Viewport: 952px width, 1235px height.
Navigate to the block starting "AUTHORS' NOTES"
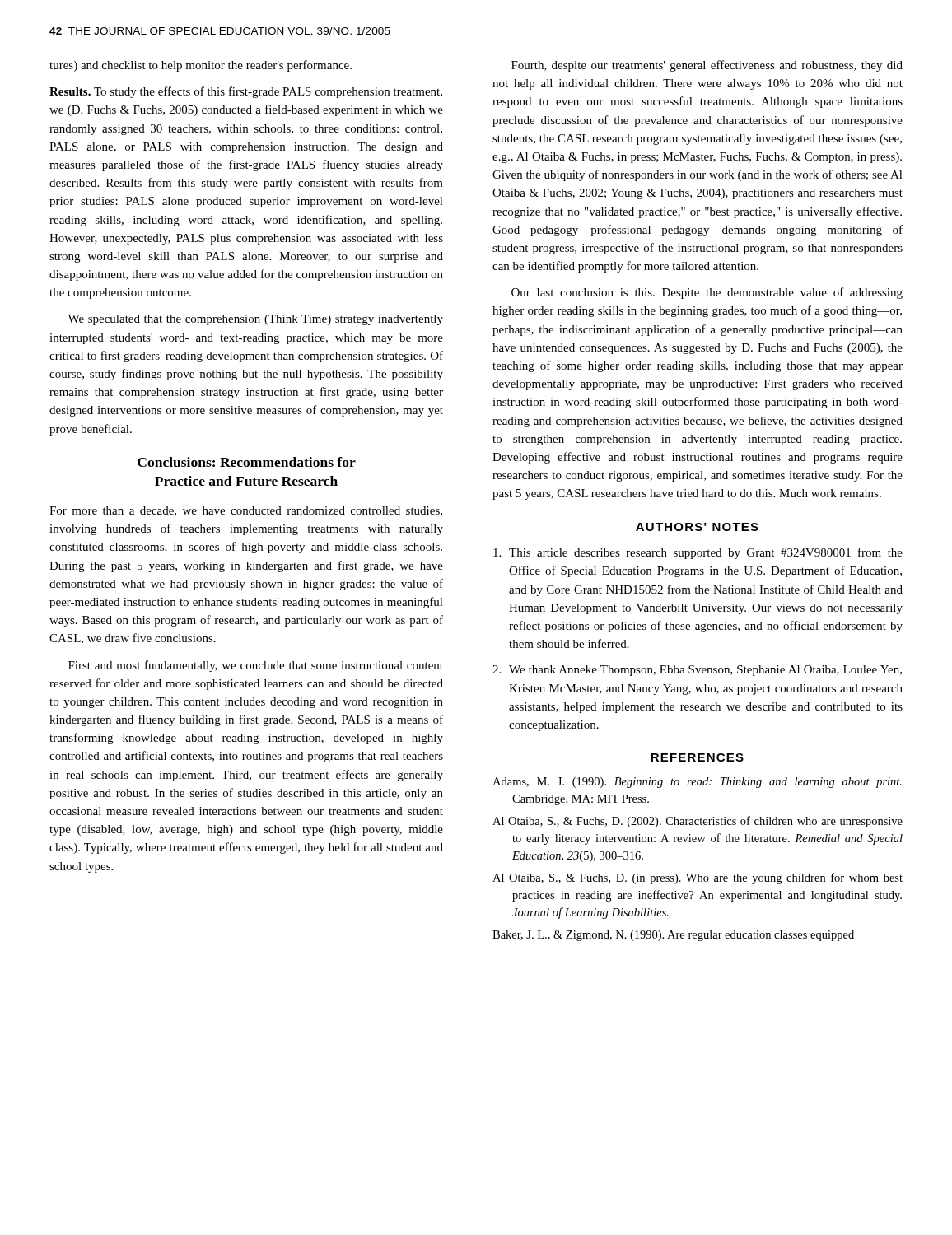pyautogui.click(x=698, y=526)
